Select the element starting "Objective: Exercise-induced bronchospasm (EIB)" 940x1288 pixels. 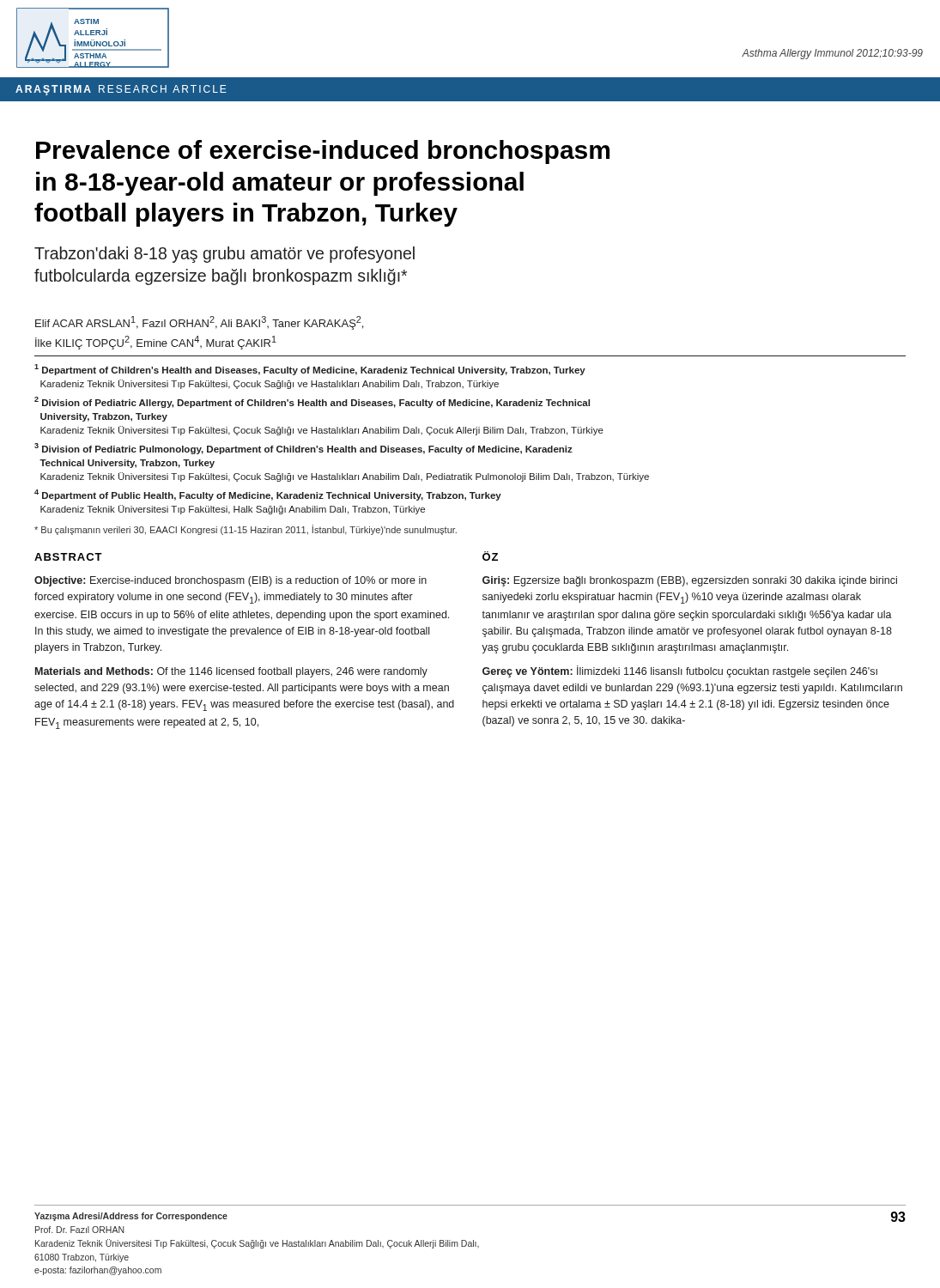[x=242, y=614]
